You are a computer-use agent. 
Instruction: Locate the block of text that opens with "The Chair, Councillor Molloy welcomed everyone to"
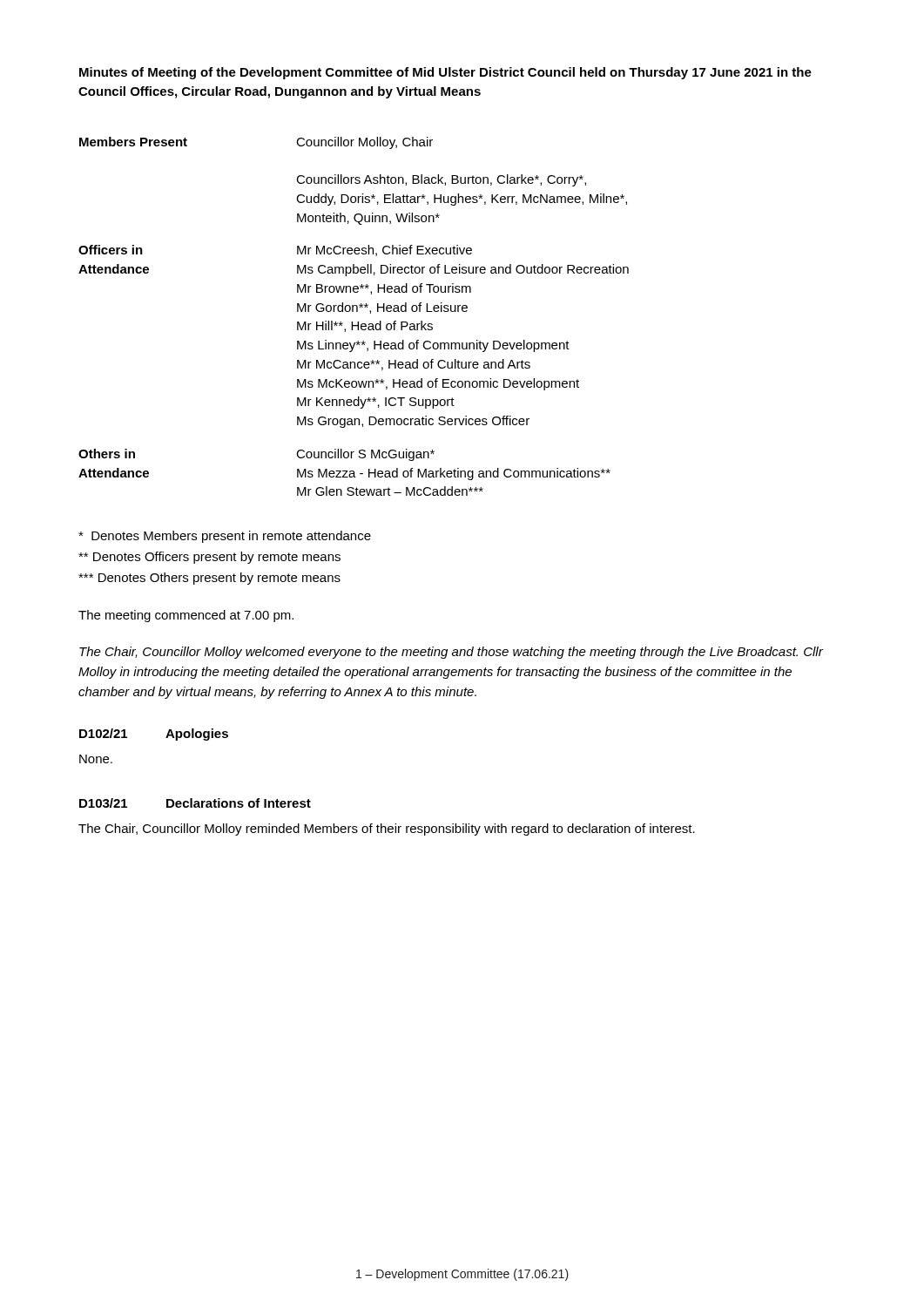click(x=450, y=671)
